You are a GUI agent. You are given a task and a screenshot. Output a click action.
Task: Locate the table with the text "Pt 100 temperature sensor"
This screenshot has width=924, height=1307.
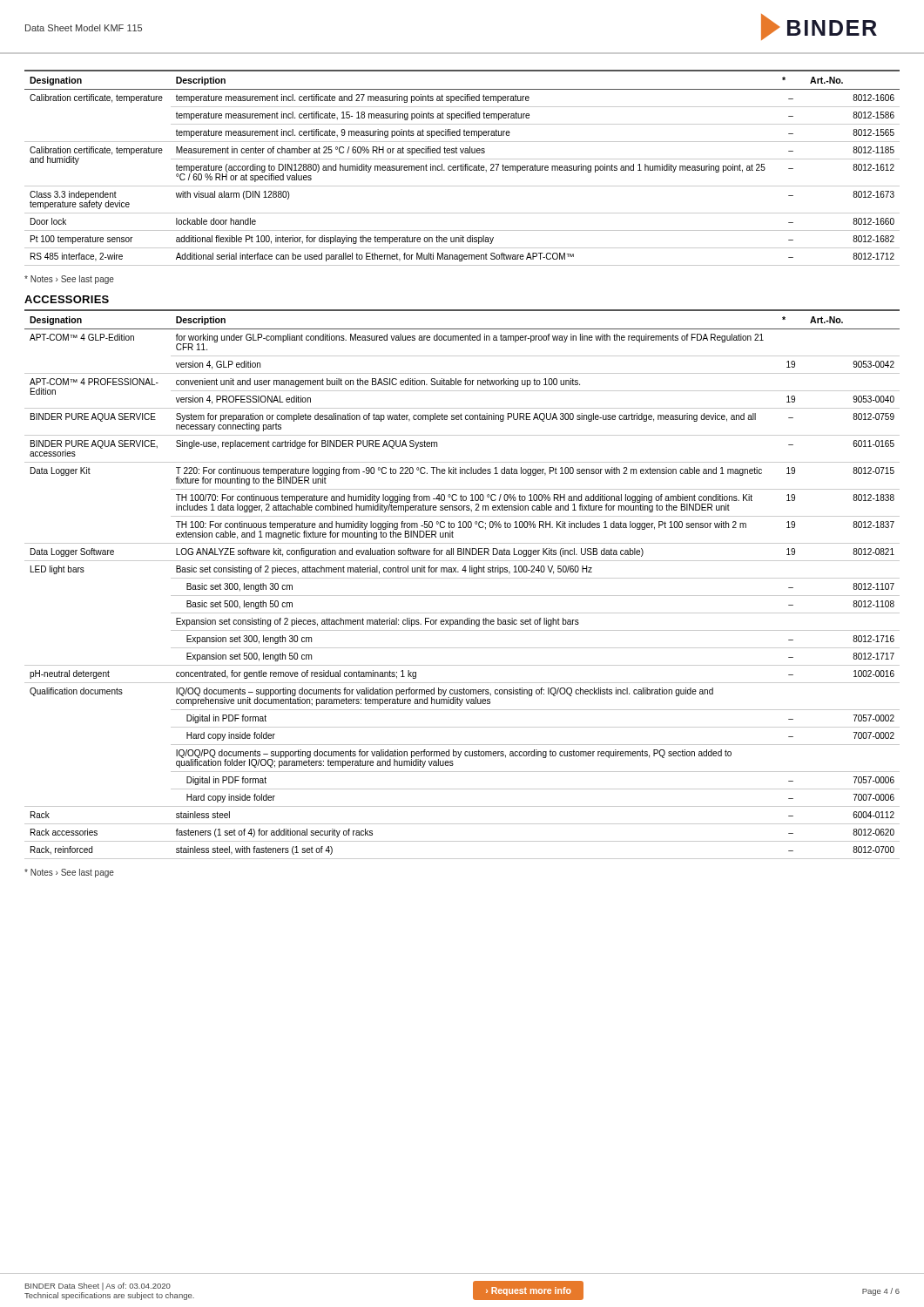462,168
